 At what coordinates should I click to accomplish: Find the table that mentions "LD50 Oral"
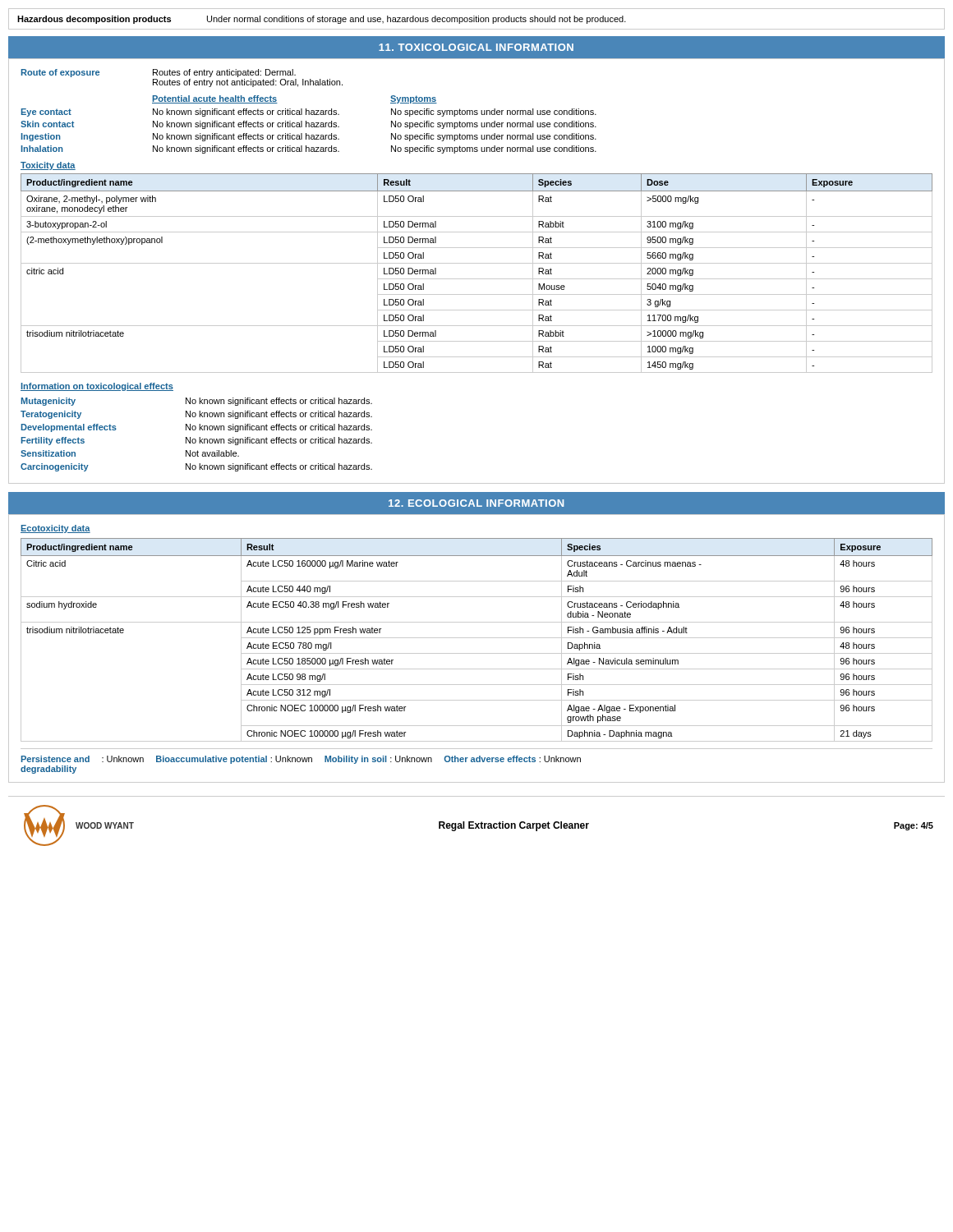[x=476, y=273]
